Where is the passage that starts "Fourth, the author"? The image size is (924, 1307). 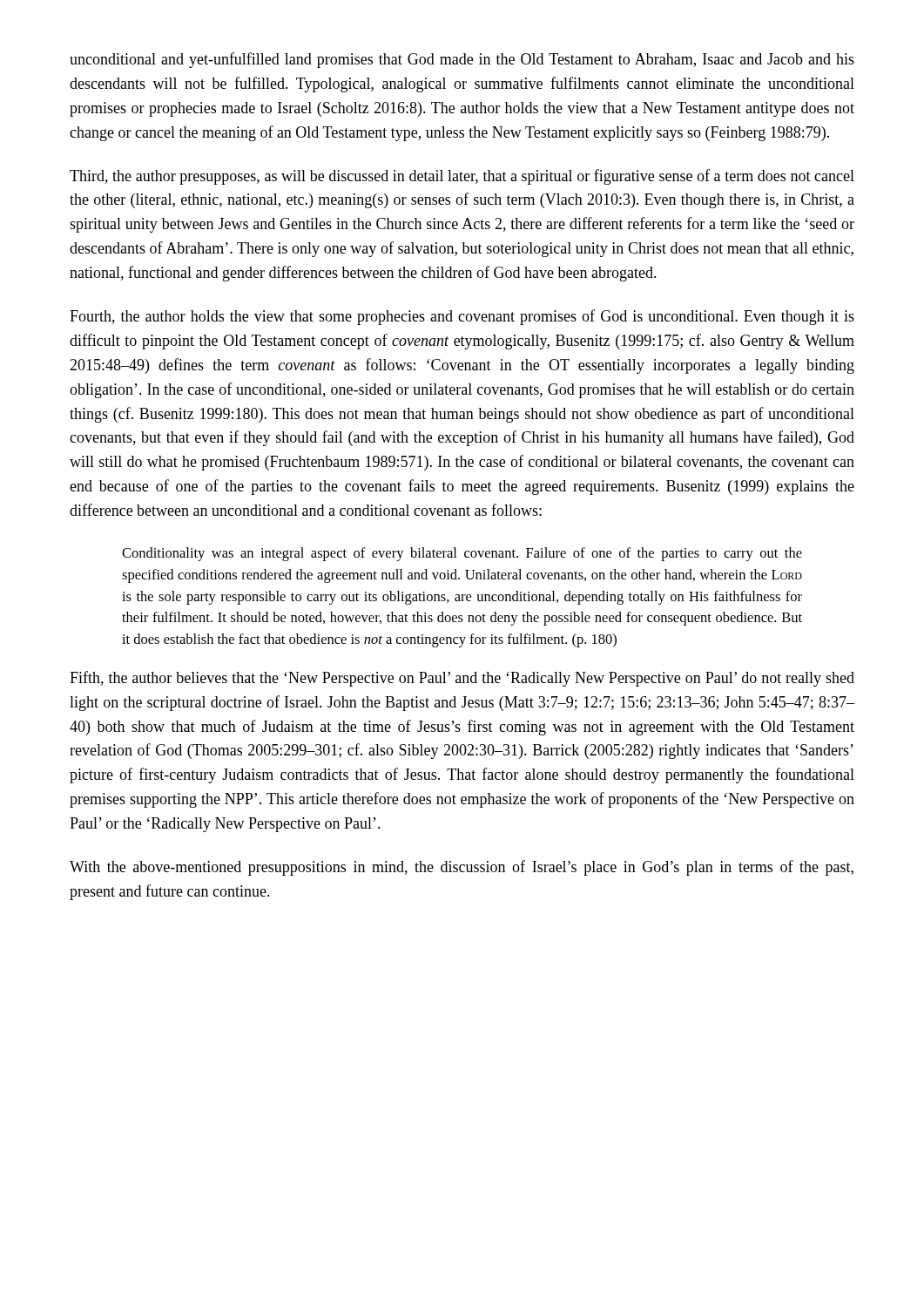pyautogui.click(x=462, y=413)
